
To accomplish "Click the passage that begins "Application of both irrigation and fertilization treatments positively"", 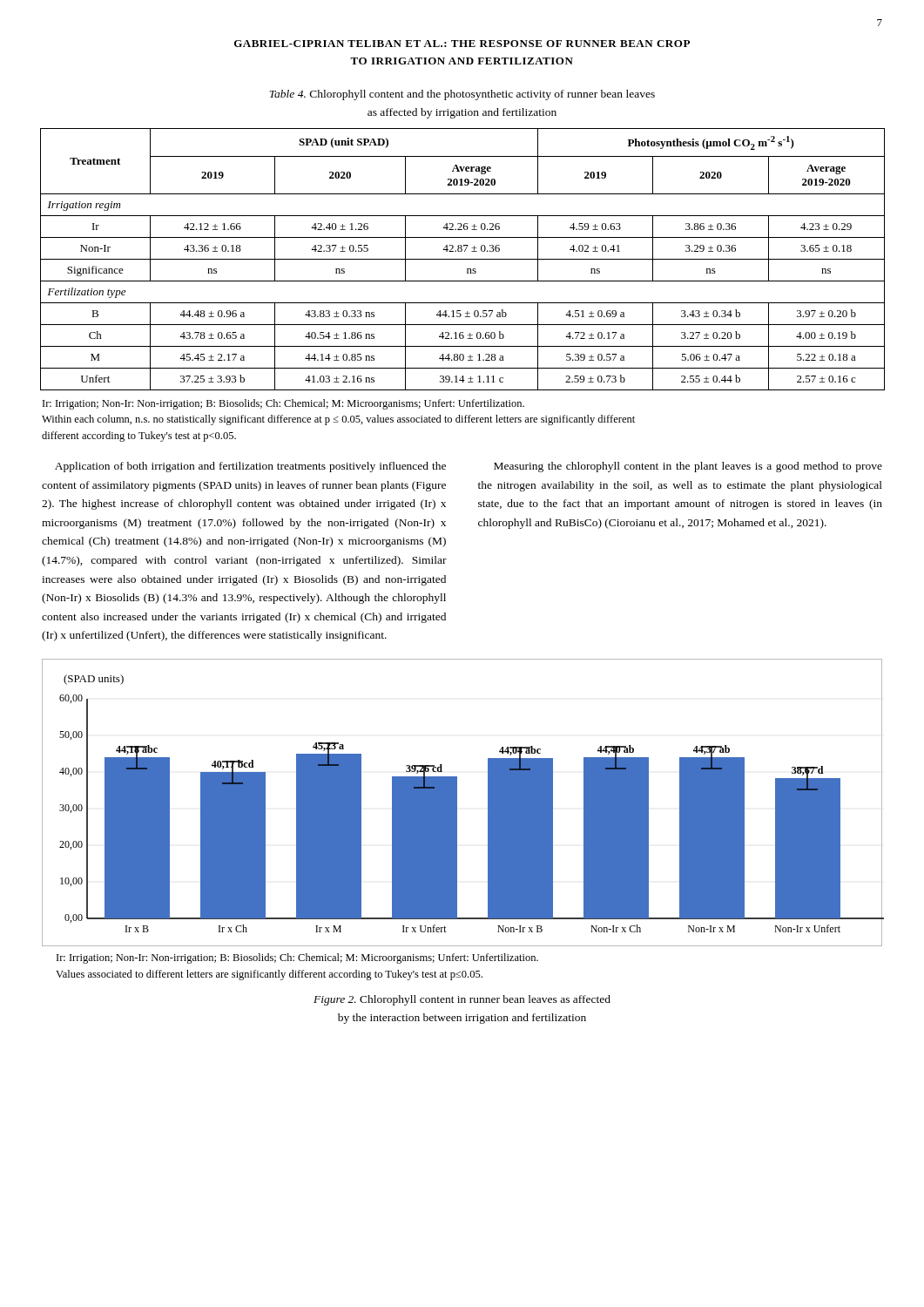I will (244, 550).
